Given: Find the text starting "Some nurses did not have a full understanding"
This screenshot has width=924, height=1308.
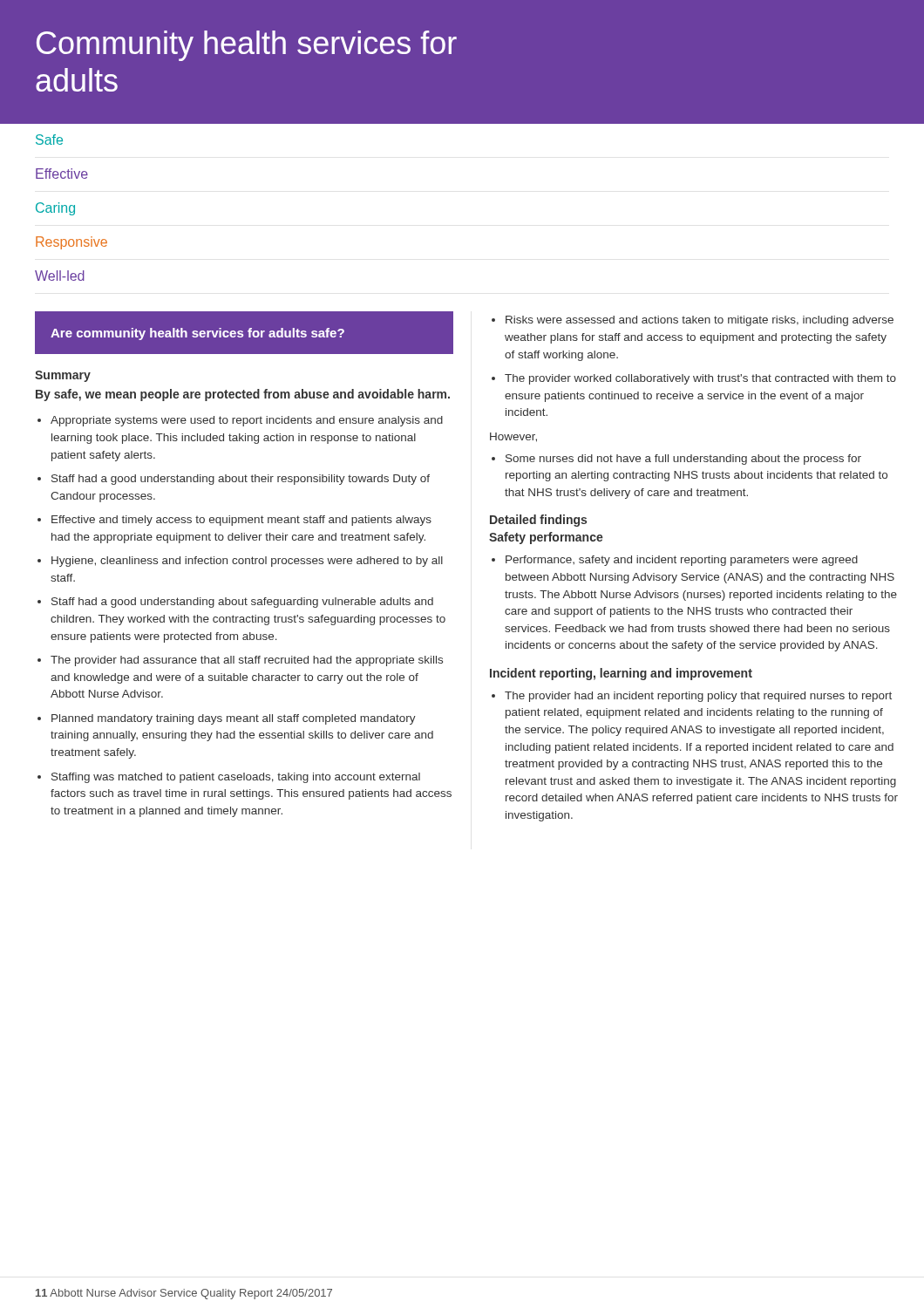Looking at the screenshot, I should [696, 475].
